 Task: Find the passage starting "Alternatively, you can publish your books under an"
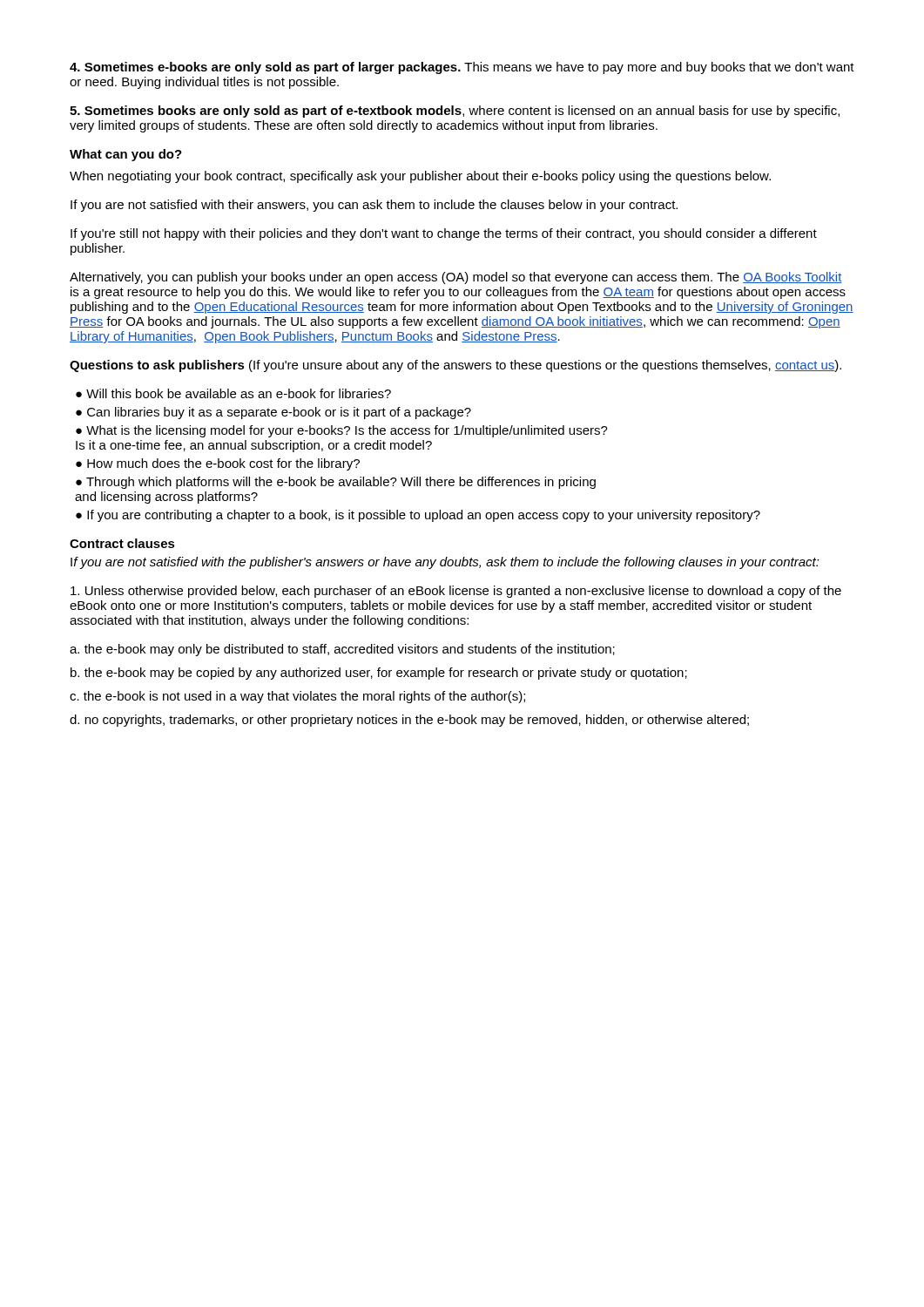coord(461,306)
